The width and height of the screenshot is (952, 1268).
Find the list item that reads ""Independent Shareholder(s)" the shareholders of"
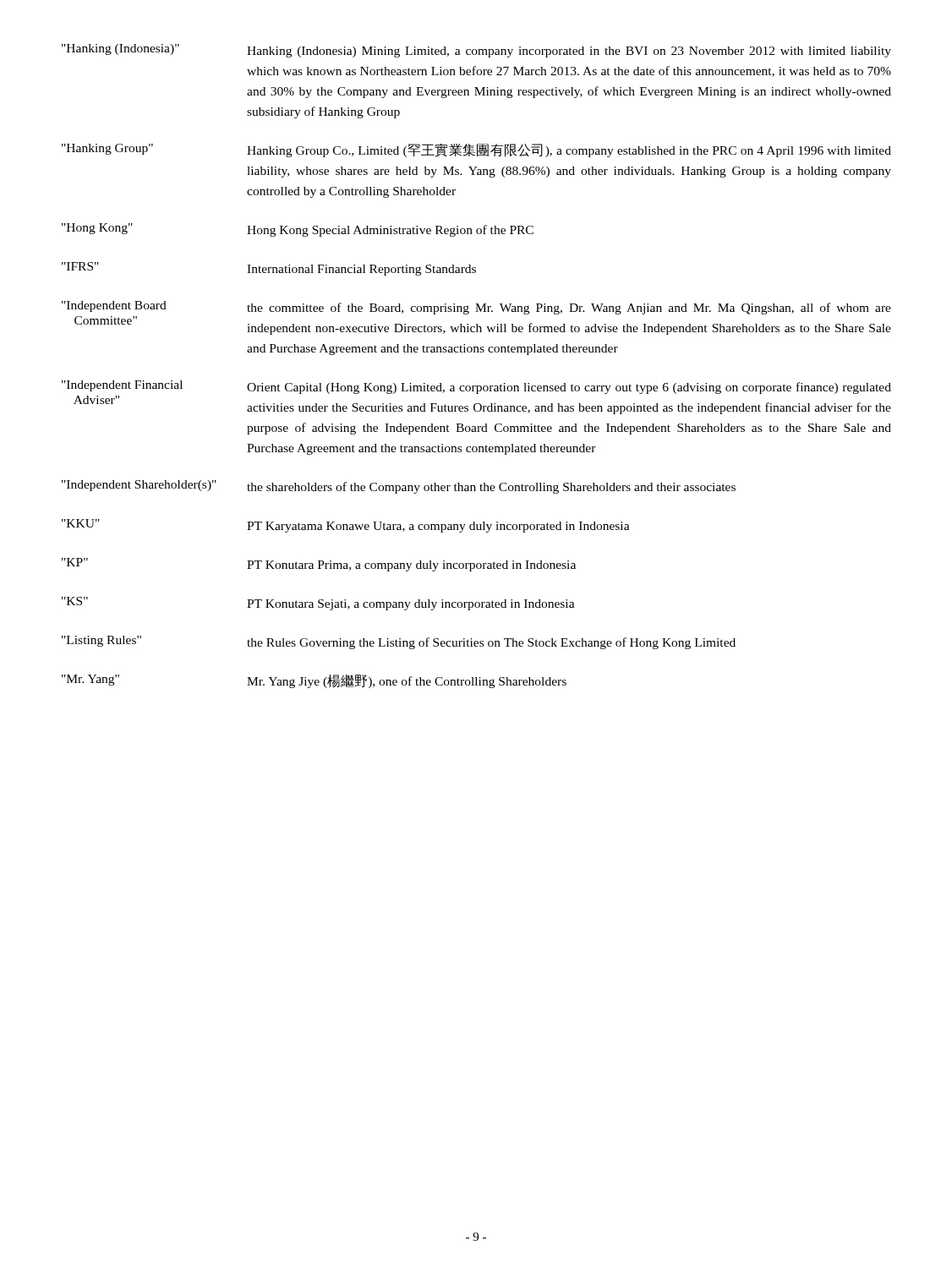click(476, 487)
